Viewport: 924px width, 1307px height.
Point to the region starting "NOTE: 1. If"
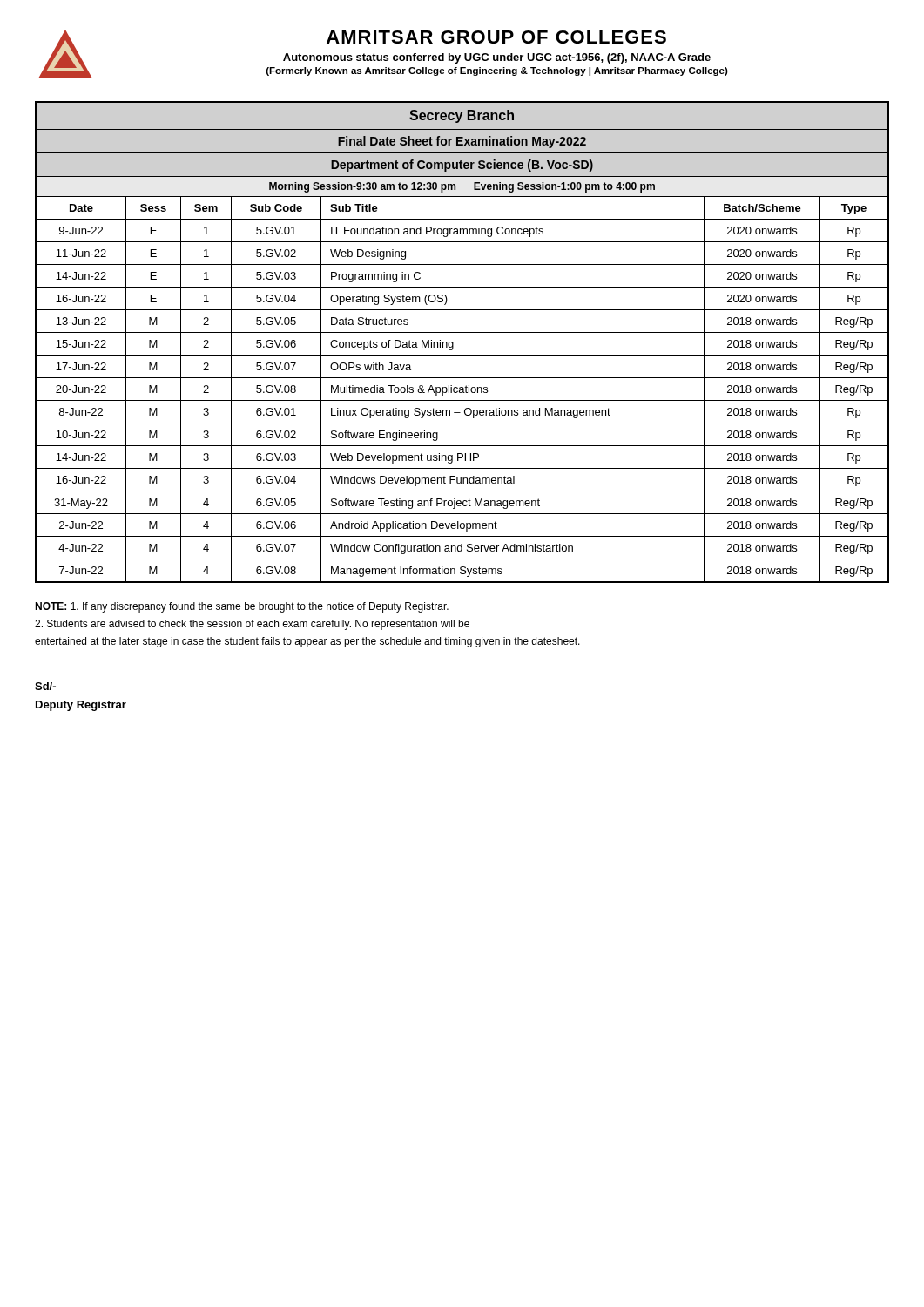pyautogui.click(x=308, y=624)
